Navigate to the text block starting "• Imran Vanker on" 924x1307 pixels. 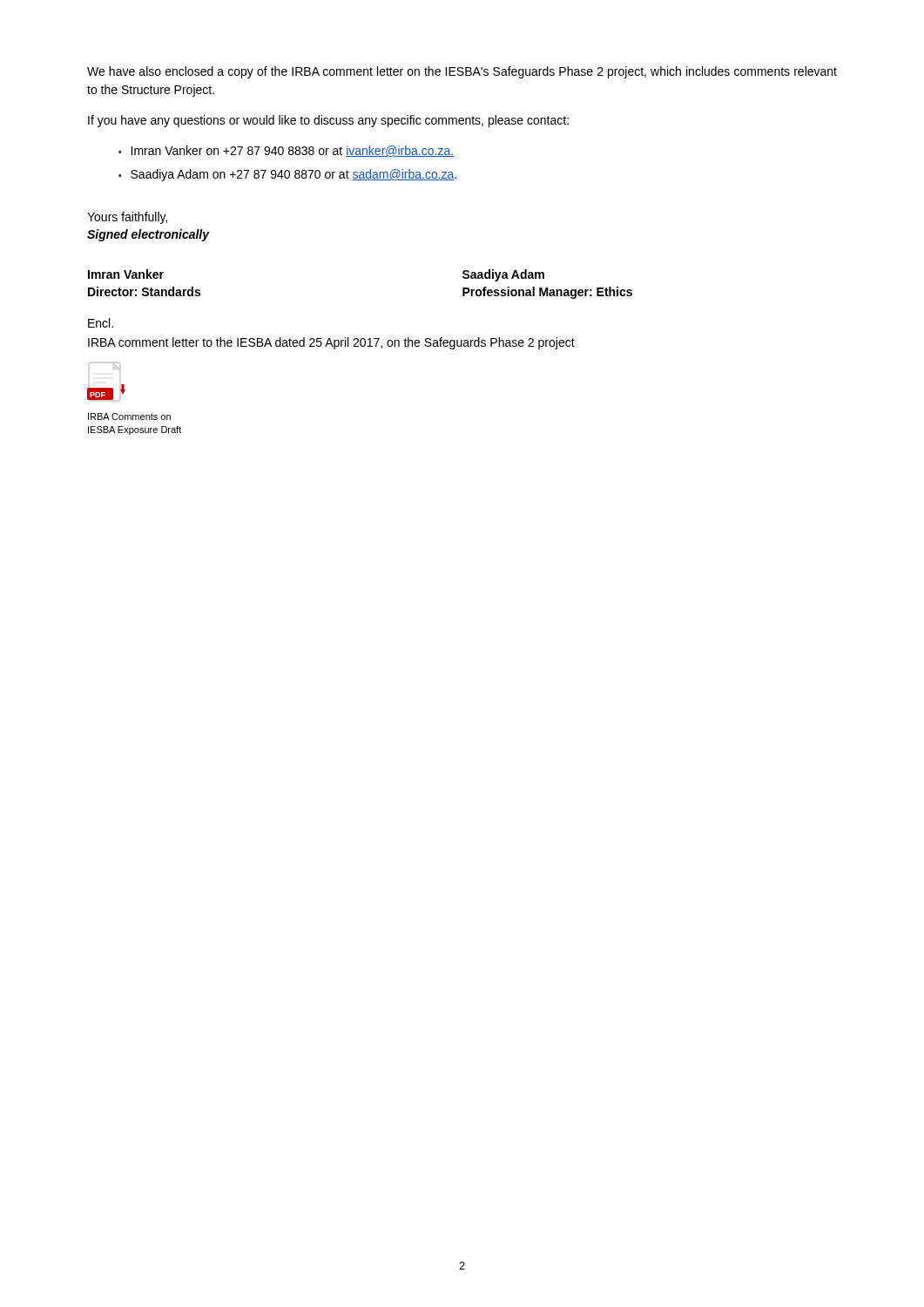(286, 151)
